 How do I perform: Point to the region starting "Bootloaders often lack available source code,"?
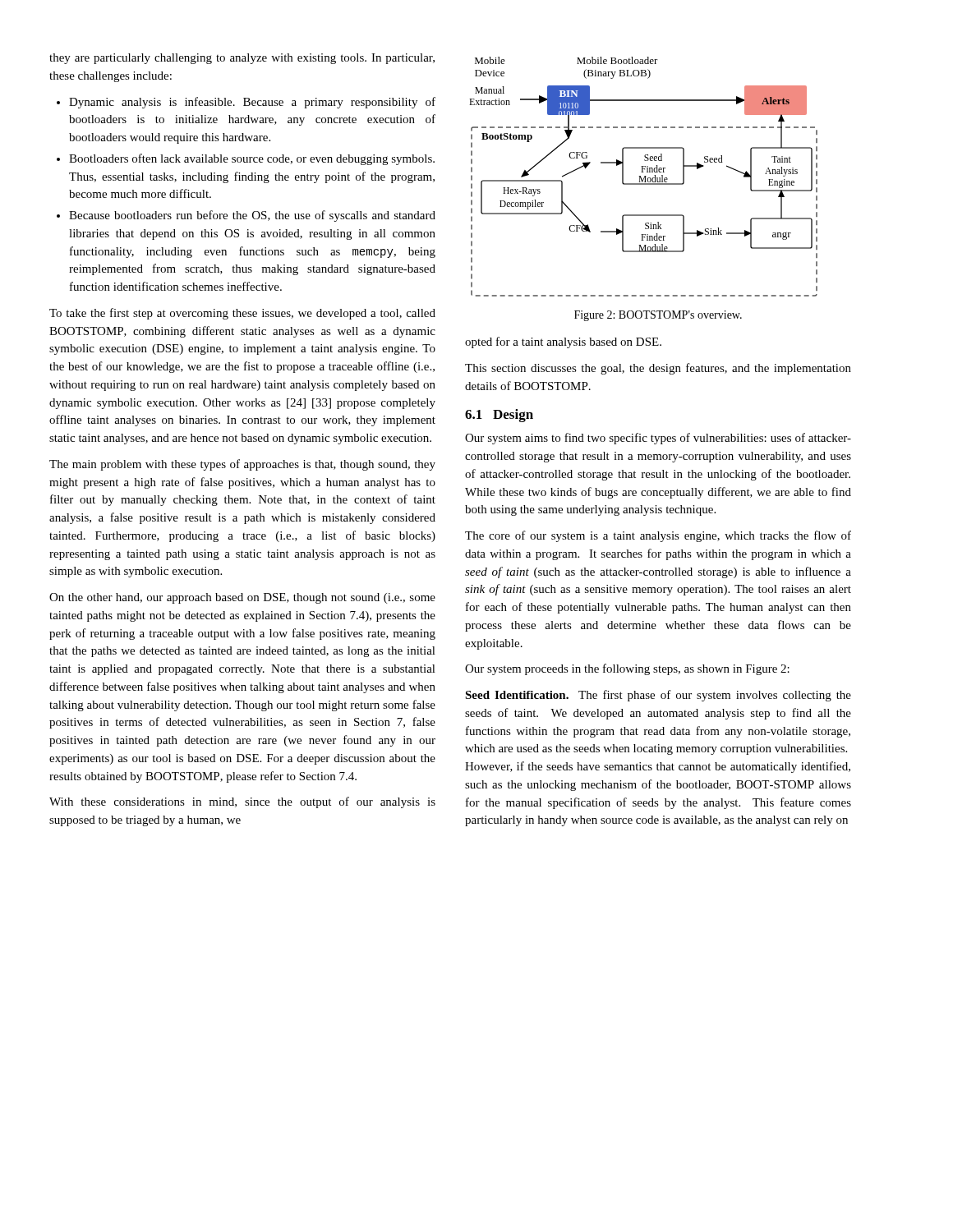[x=252, y=177]
